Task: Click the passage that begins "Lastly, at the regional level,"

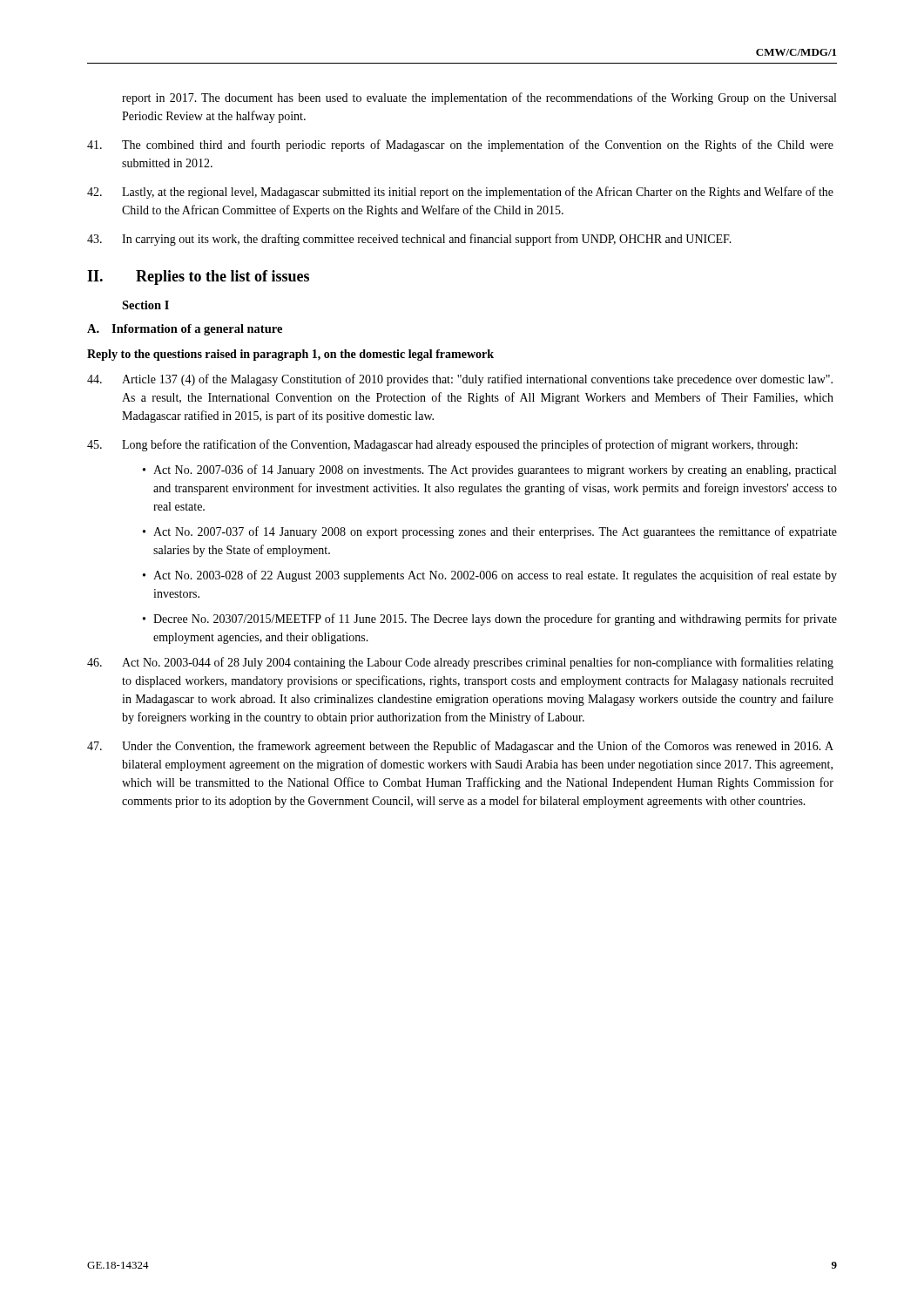Action: 460,201
